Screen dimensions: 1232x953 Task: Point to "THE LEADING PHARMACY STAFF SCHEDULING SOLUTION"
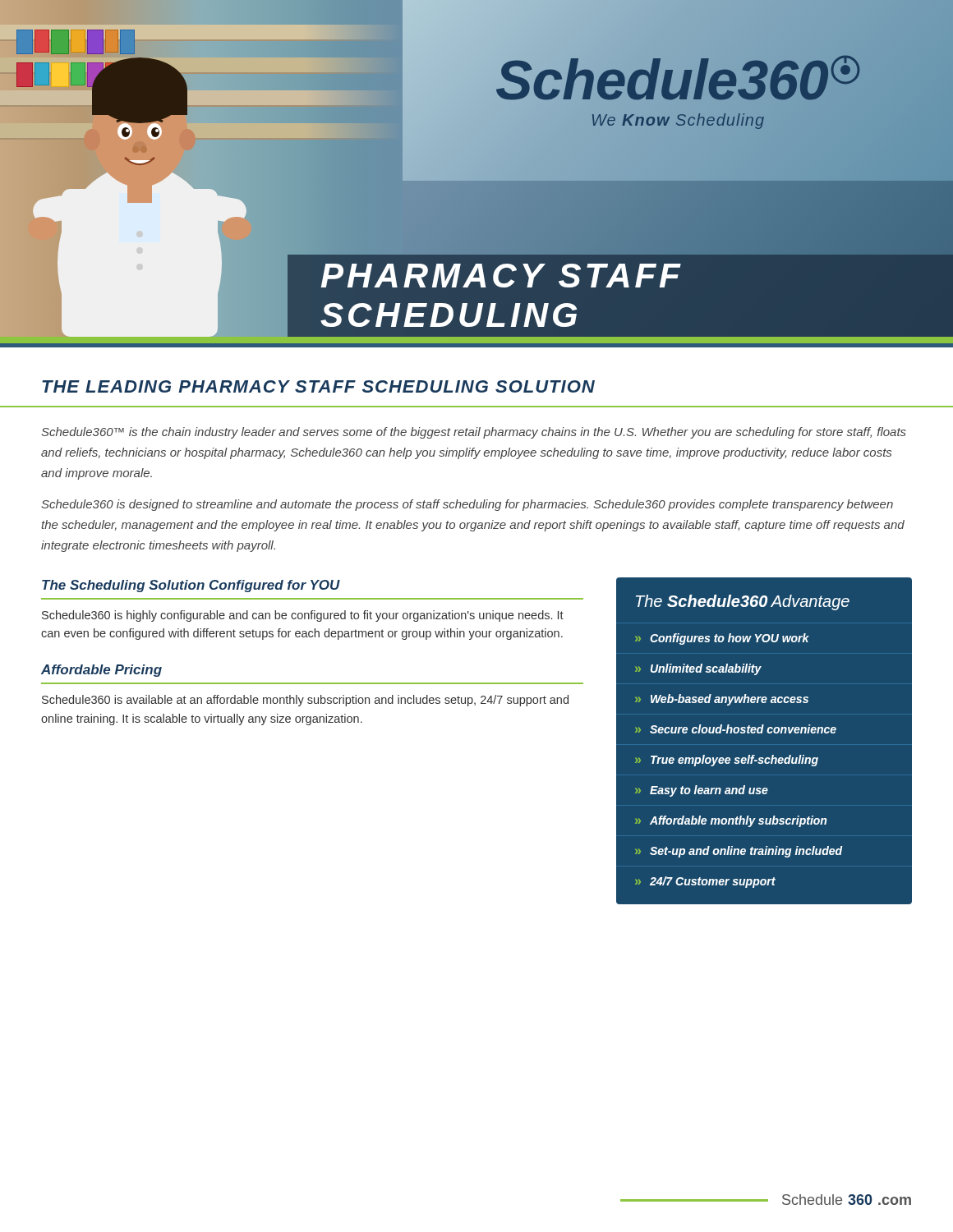(476, 387)
